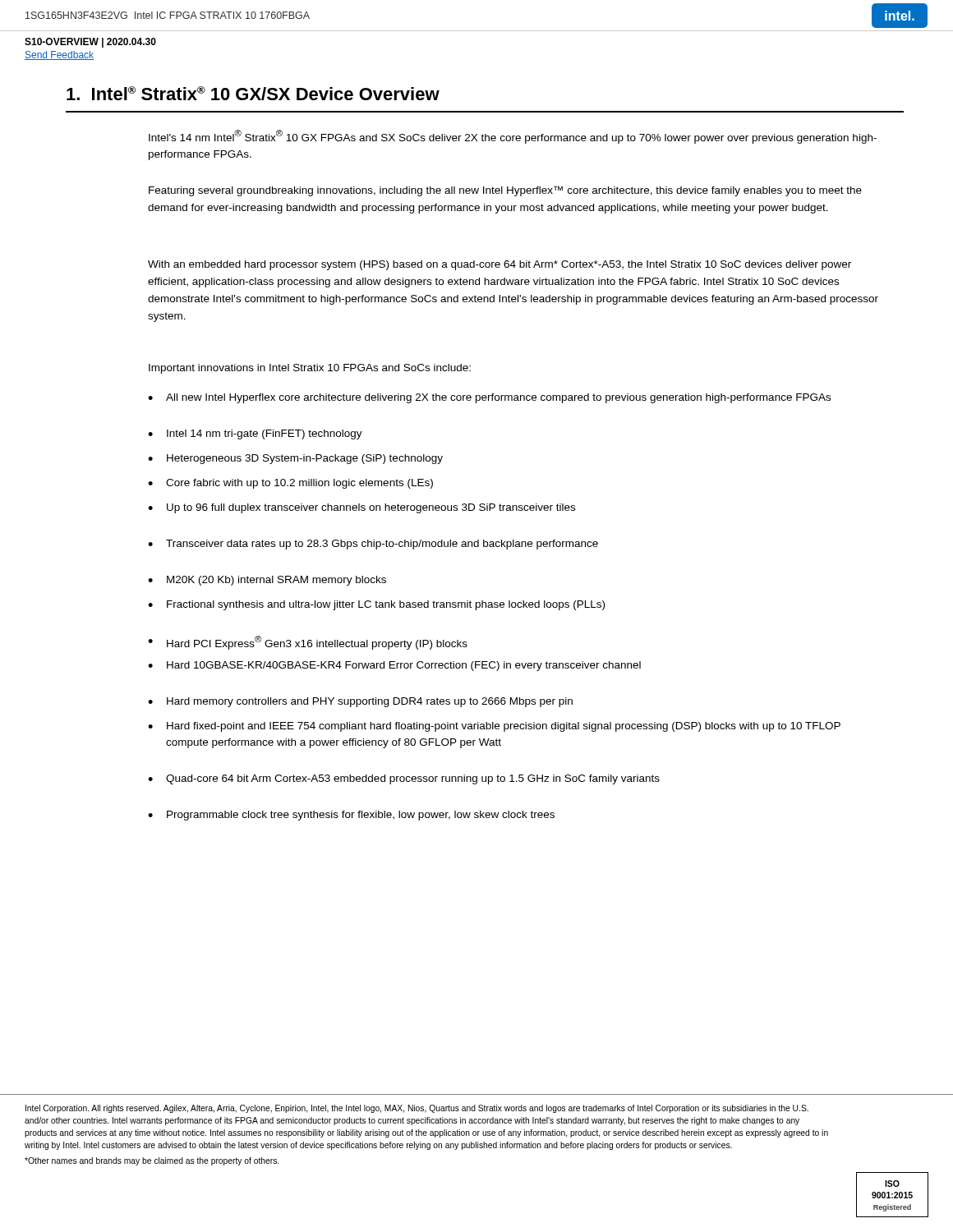Image resolution: width=953 pixels, height=1232 pixels.
Task: Select the text starting "• Fractional synthesis and ultra-low jitter LC tank"
Action: coord(377,606)
